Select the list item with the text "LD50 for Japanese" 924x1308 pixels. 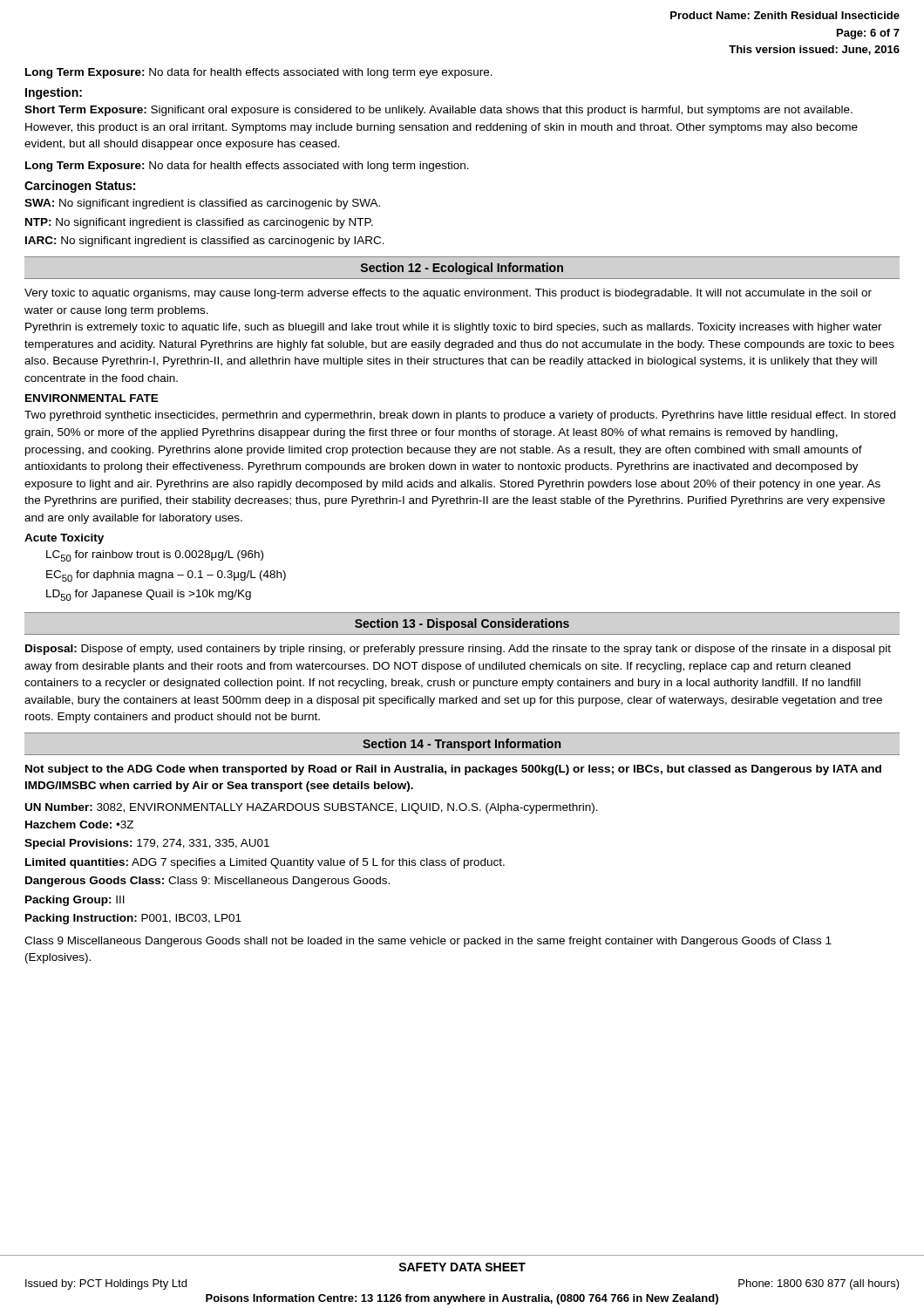click(148, 595)
